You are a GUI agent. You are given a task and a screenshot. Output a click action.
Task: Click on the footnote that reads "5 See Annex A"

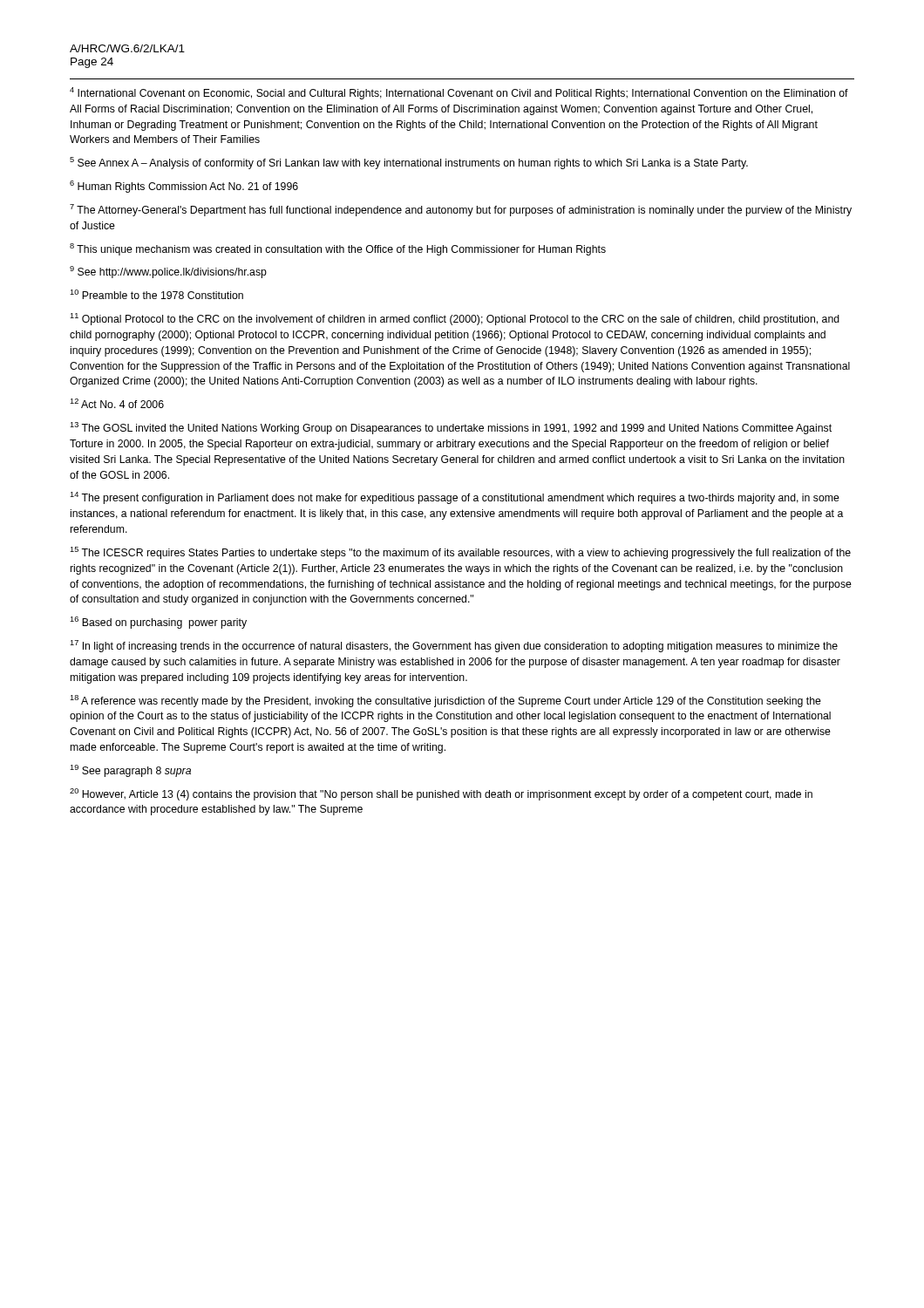[x=409, y=163]
